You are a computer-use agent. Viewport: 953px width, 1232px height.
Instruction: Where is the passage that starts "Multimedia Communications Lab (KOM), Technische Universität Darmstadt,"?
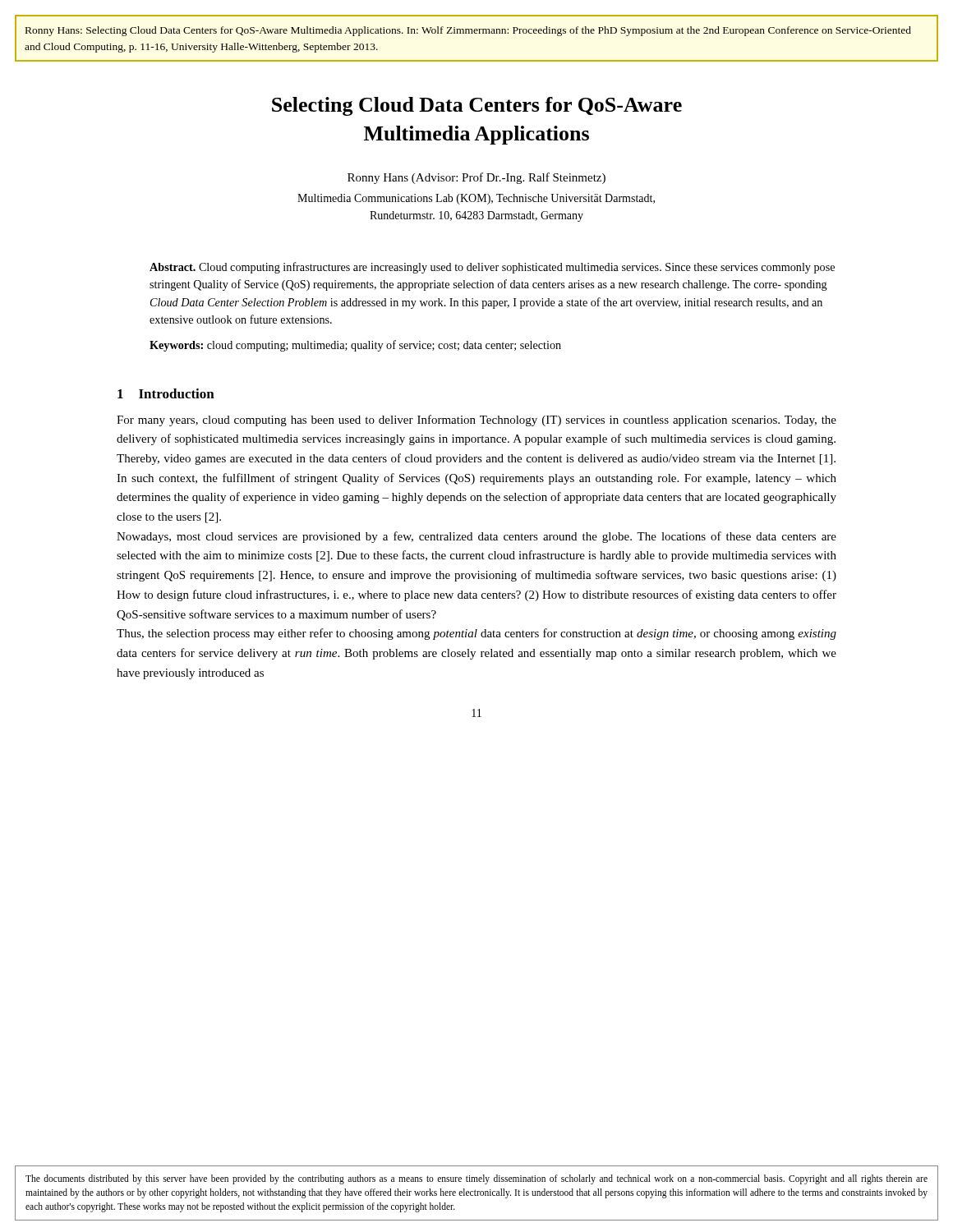tap(476, 207)
